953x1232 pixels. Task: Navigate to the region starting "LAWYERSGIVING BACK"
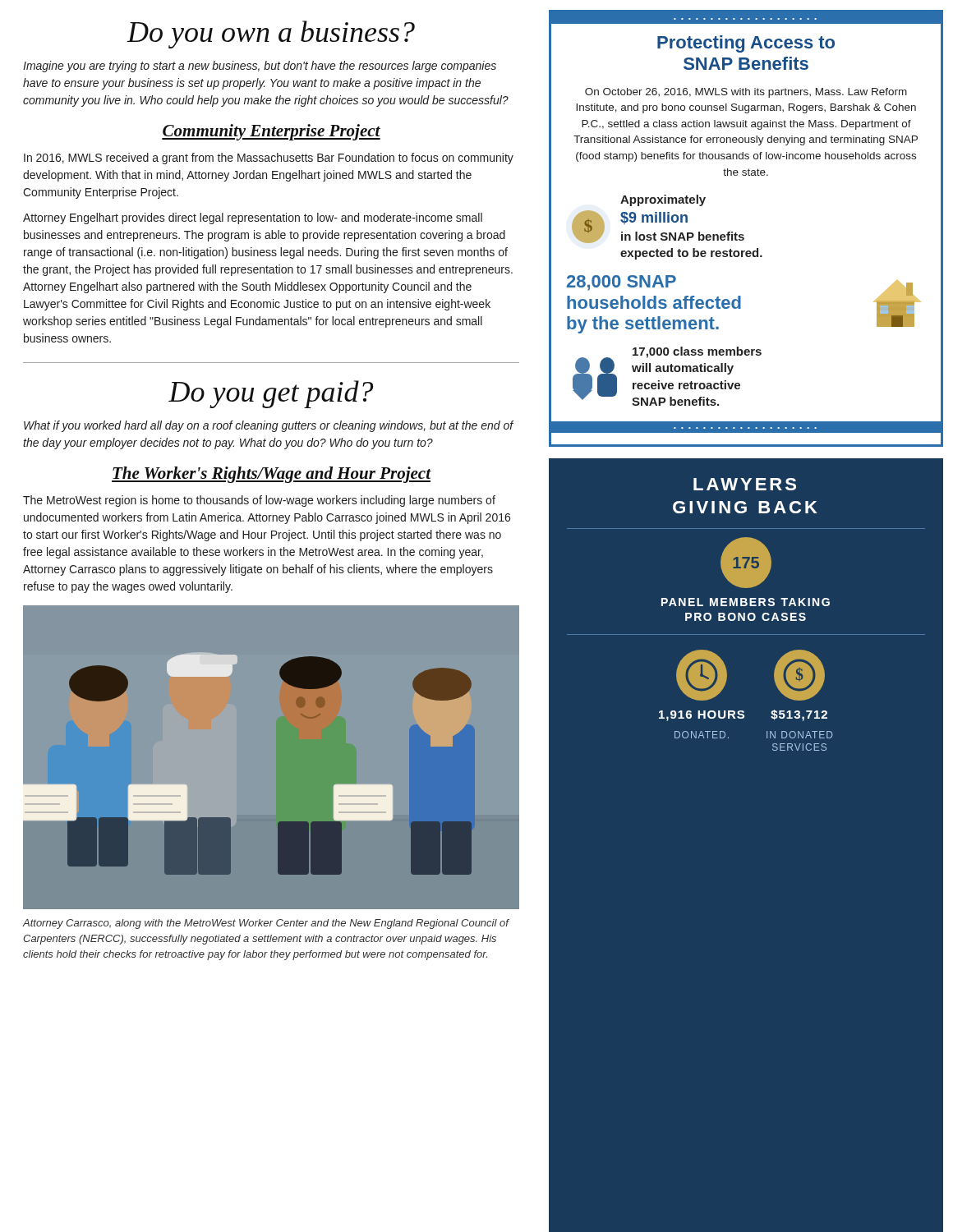[x=746, y=489]
